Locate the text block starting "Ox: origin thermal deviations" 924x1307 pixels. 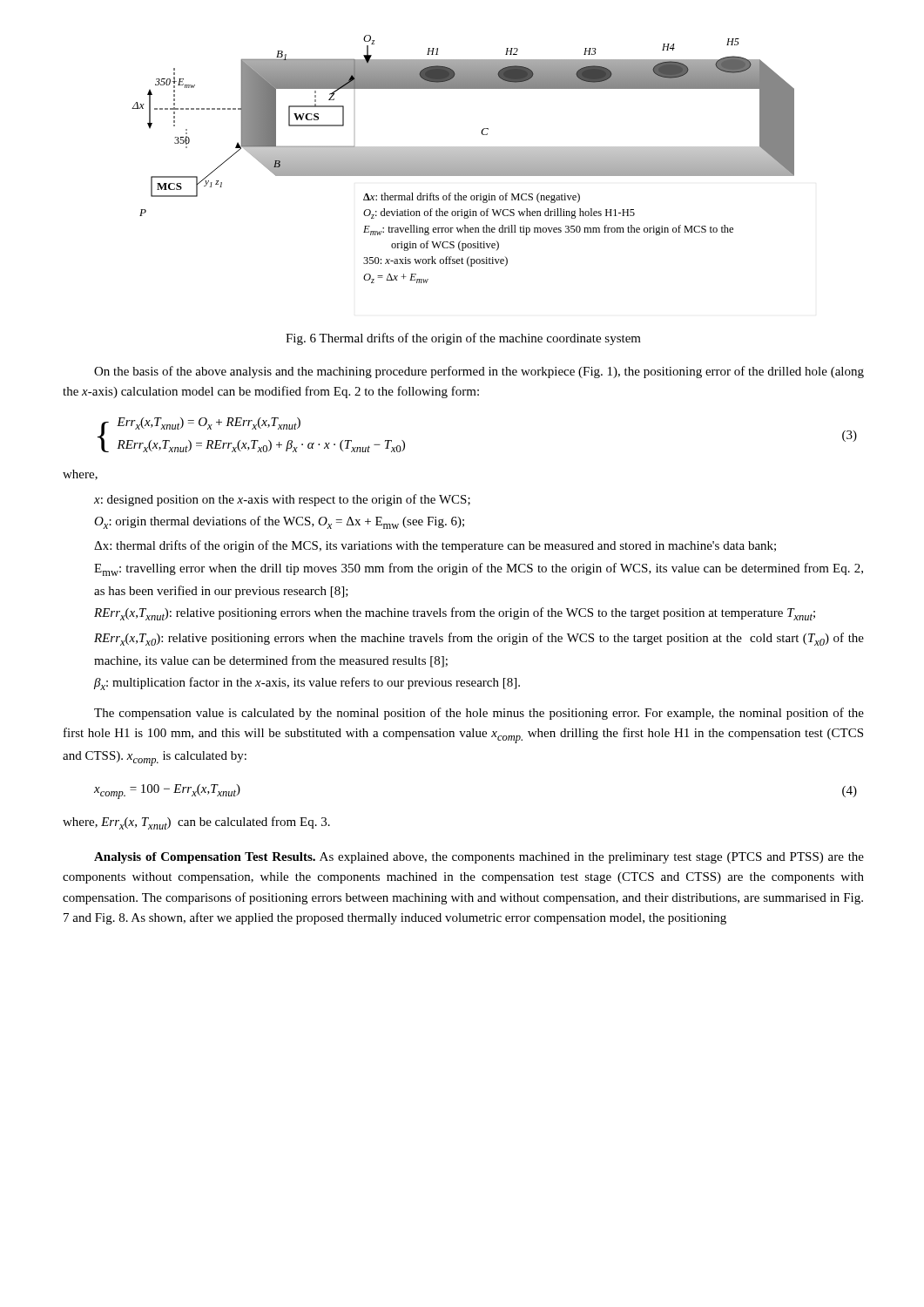tap(280, 523)
